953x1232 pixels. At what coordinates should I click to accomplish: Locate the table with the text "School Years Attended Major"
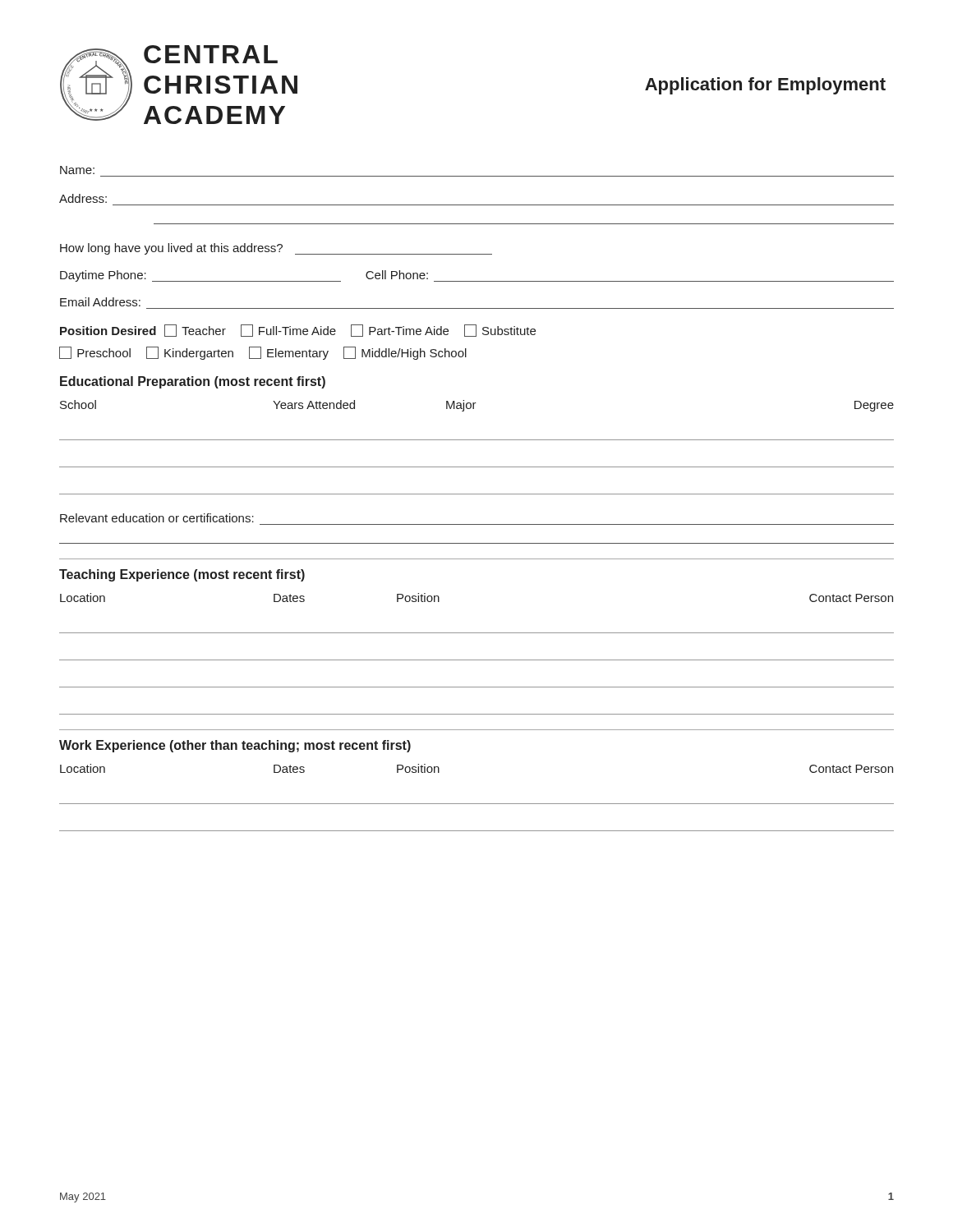click(476, 446)
